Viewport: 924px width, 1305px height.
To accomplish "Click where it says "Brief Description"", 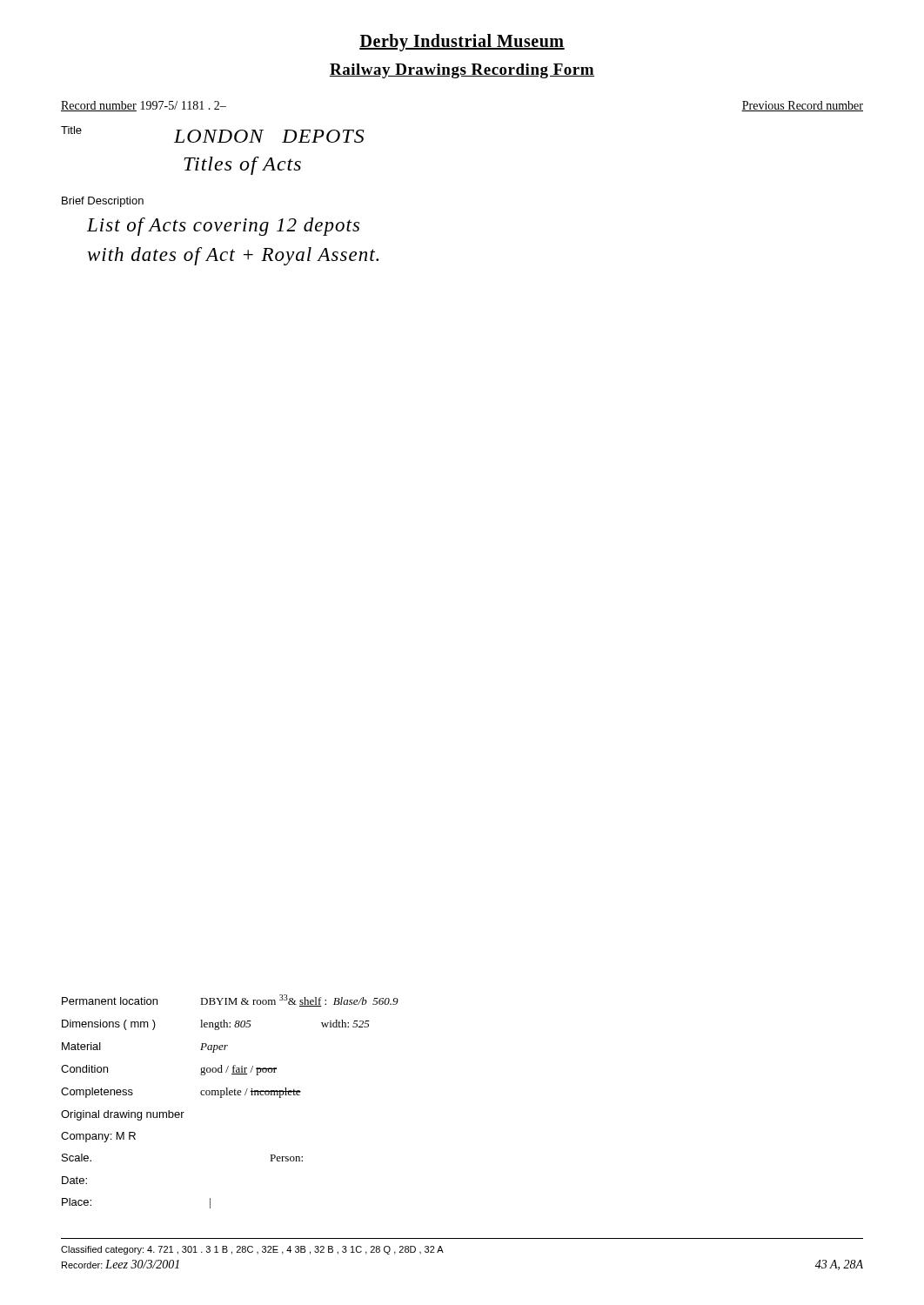I will [x=102, y=200].
